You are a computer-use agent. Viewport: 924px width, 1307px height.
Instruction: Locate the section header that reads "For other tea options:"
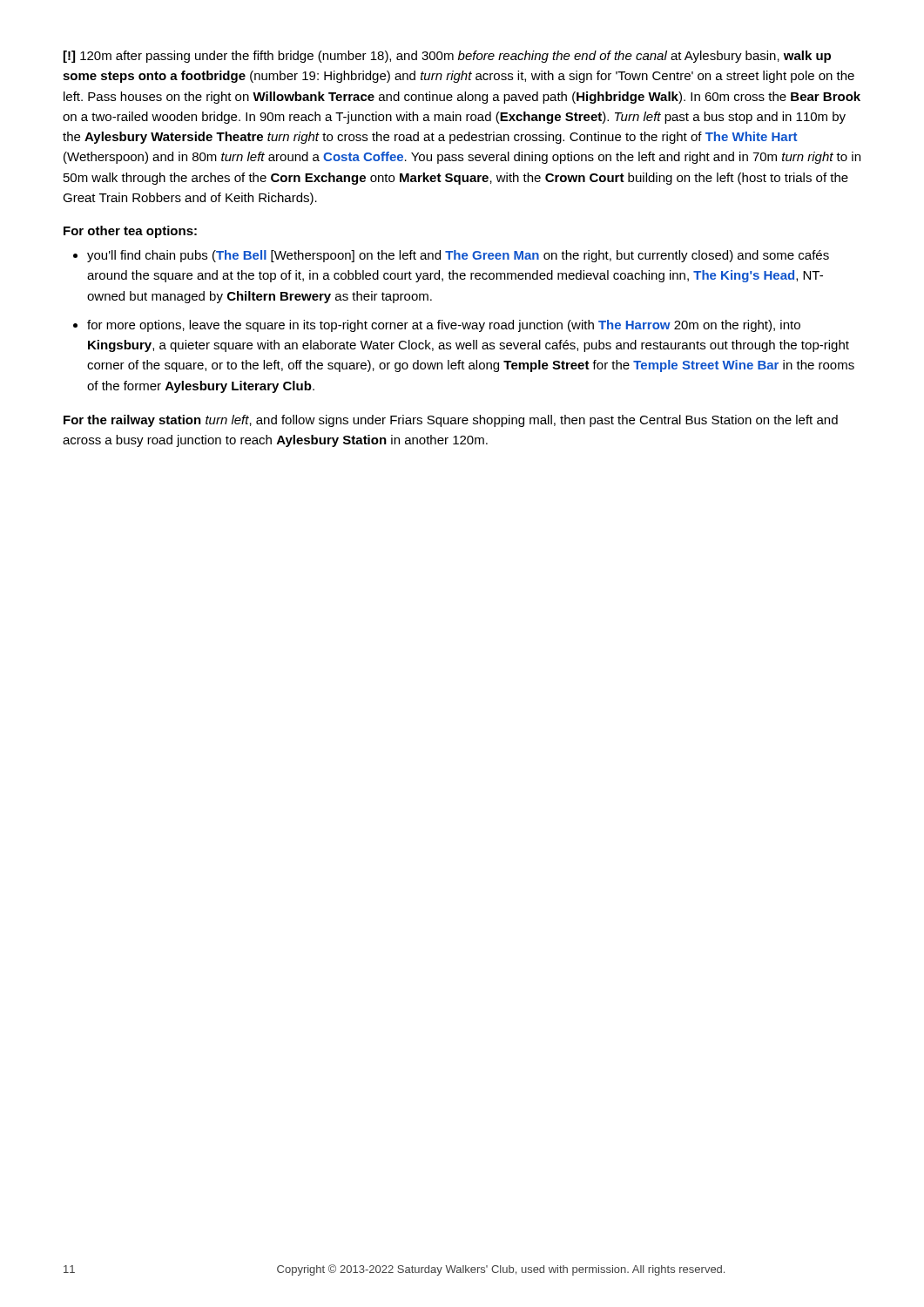(130, 230)
